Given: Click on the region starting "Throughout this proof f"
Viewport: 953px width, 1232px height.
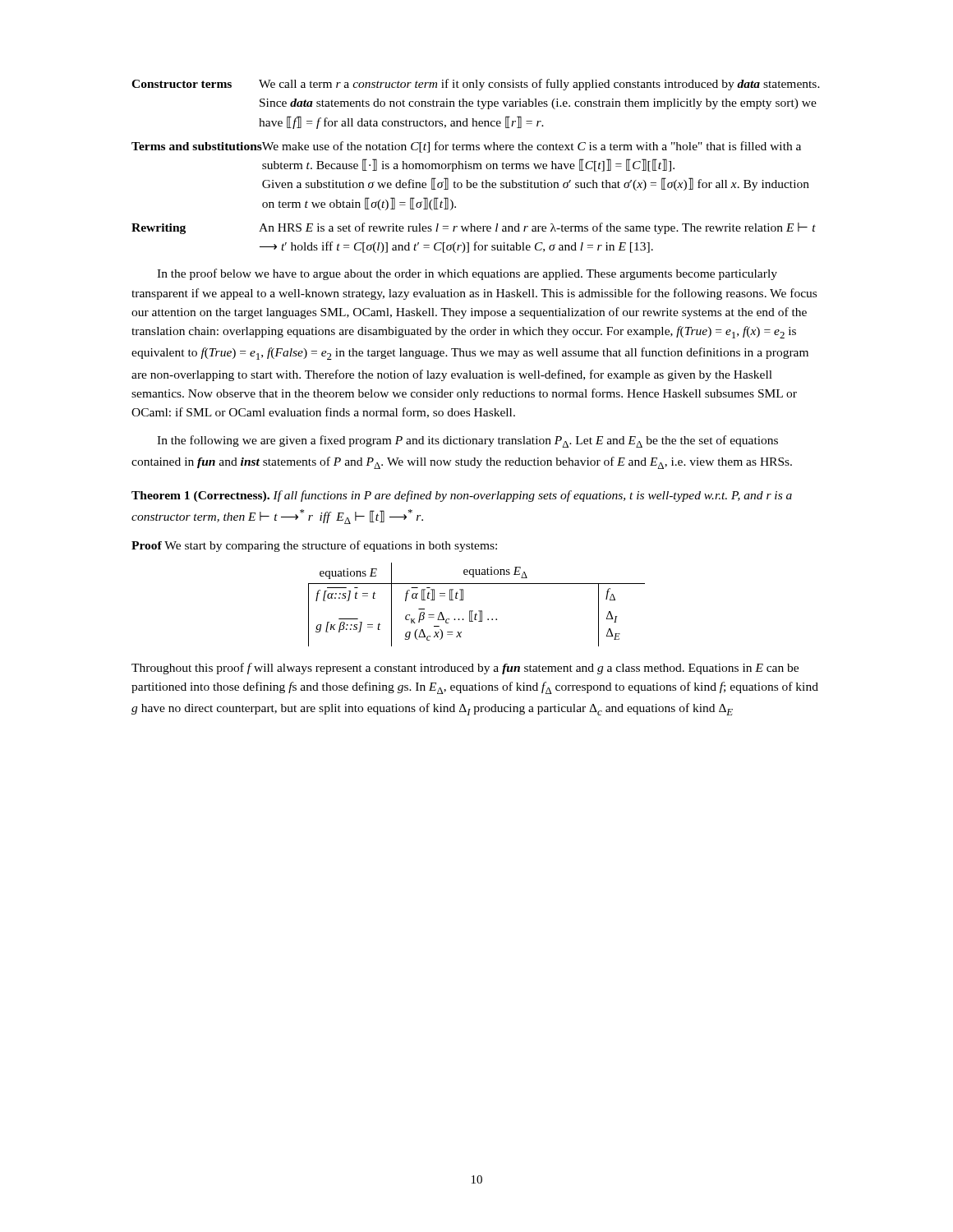Looking at the screenshot, I should 475,689.
